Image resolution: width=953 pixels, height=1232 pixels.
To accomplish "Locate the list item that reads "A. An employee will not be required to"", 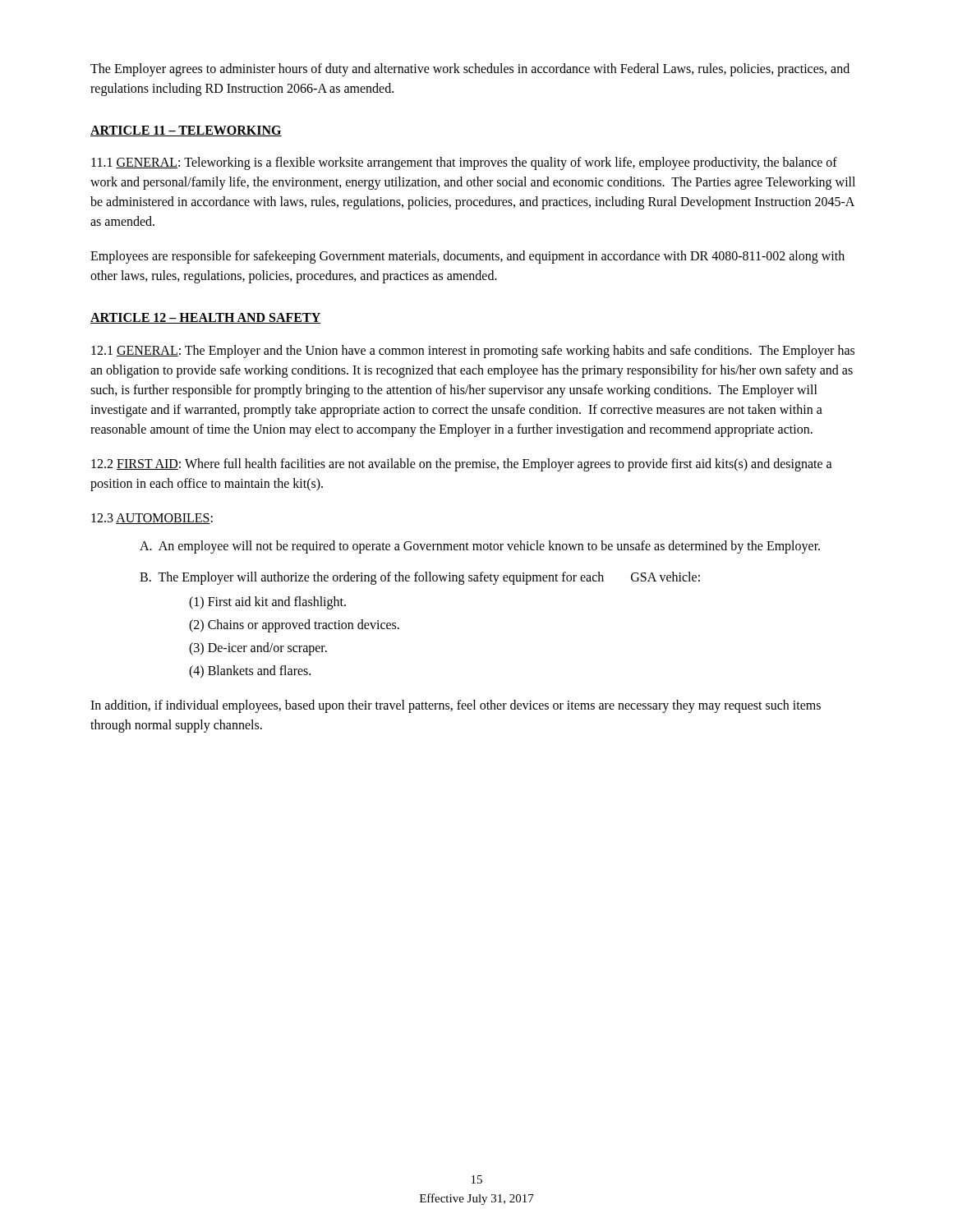I will point(480,546).
